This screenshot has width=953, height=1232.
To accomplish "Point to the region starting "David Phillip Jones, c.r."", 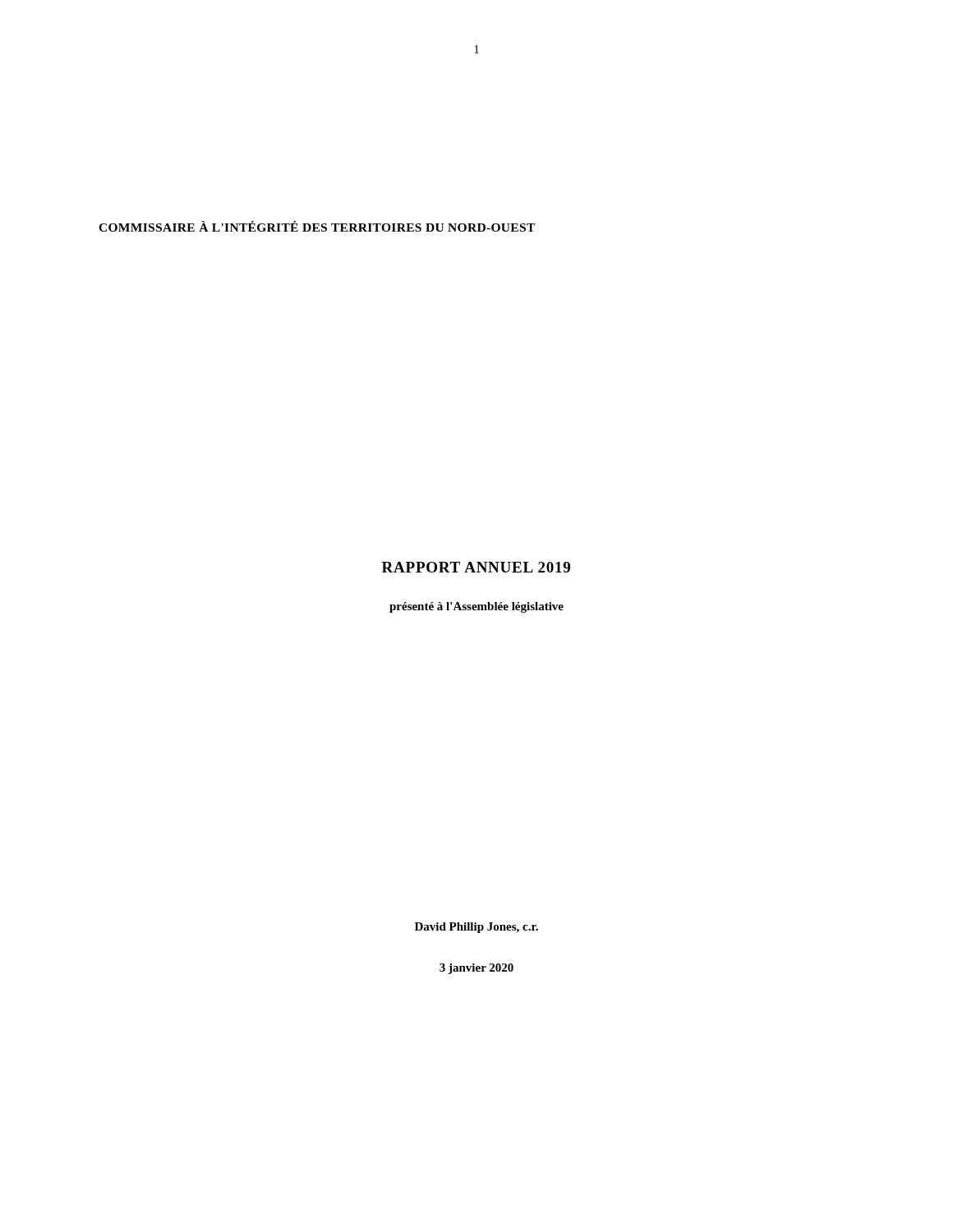I will click(x=476, y=926).
